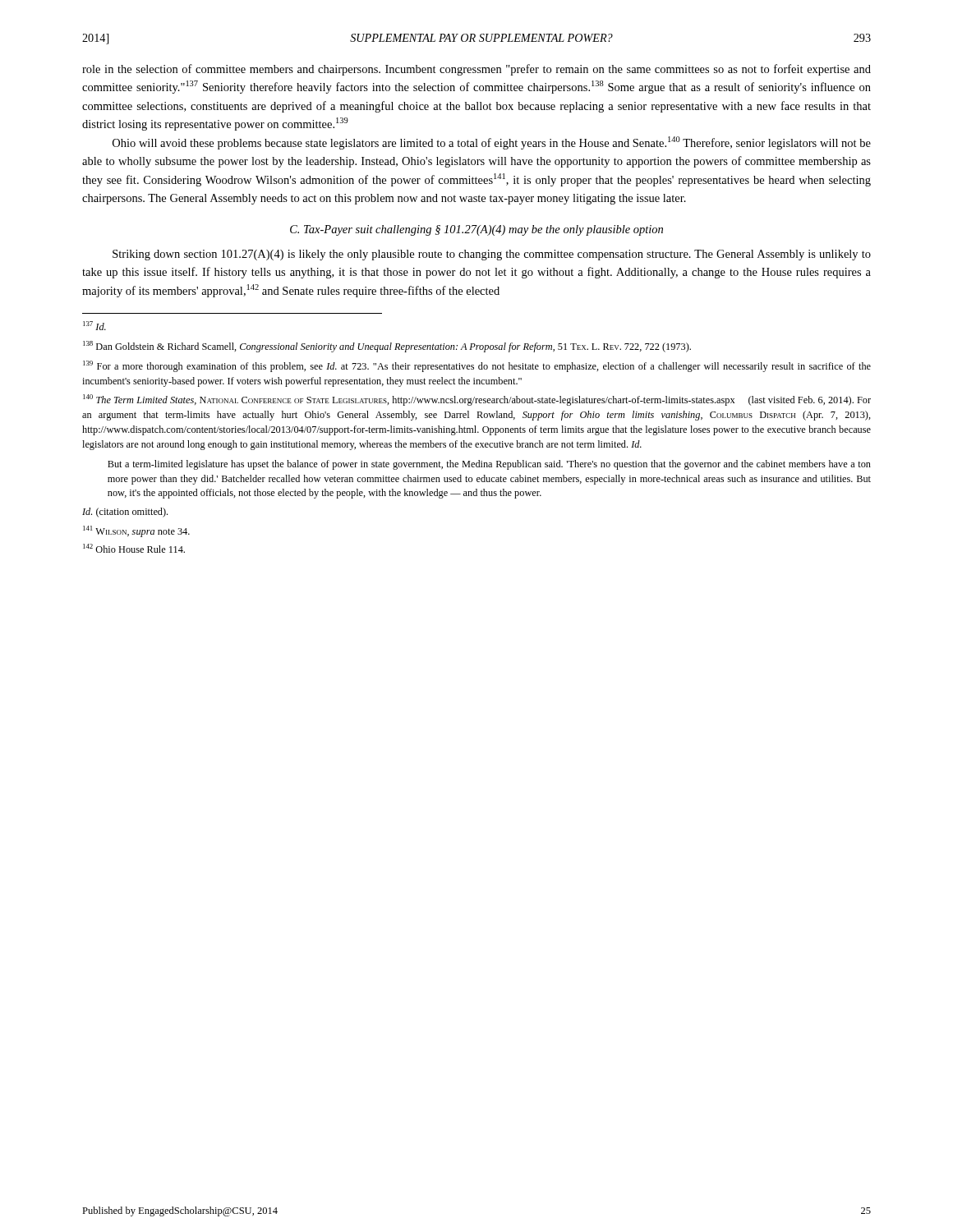Click on the text block that says "Ohio will avoid these"
This screenshot has width=953, height=1232.
[x=476, y=171]
